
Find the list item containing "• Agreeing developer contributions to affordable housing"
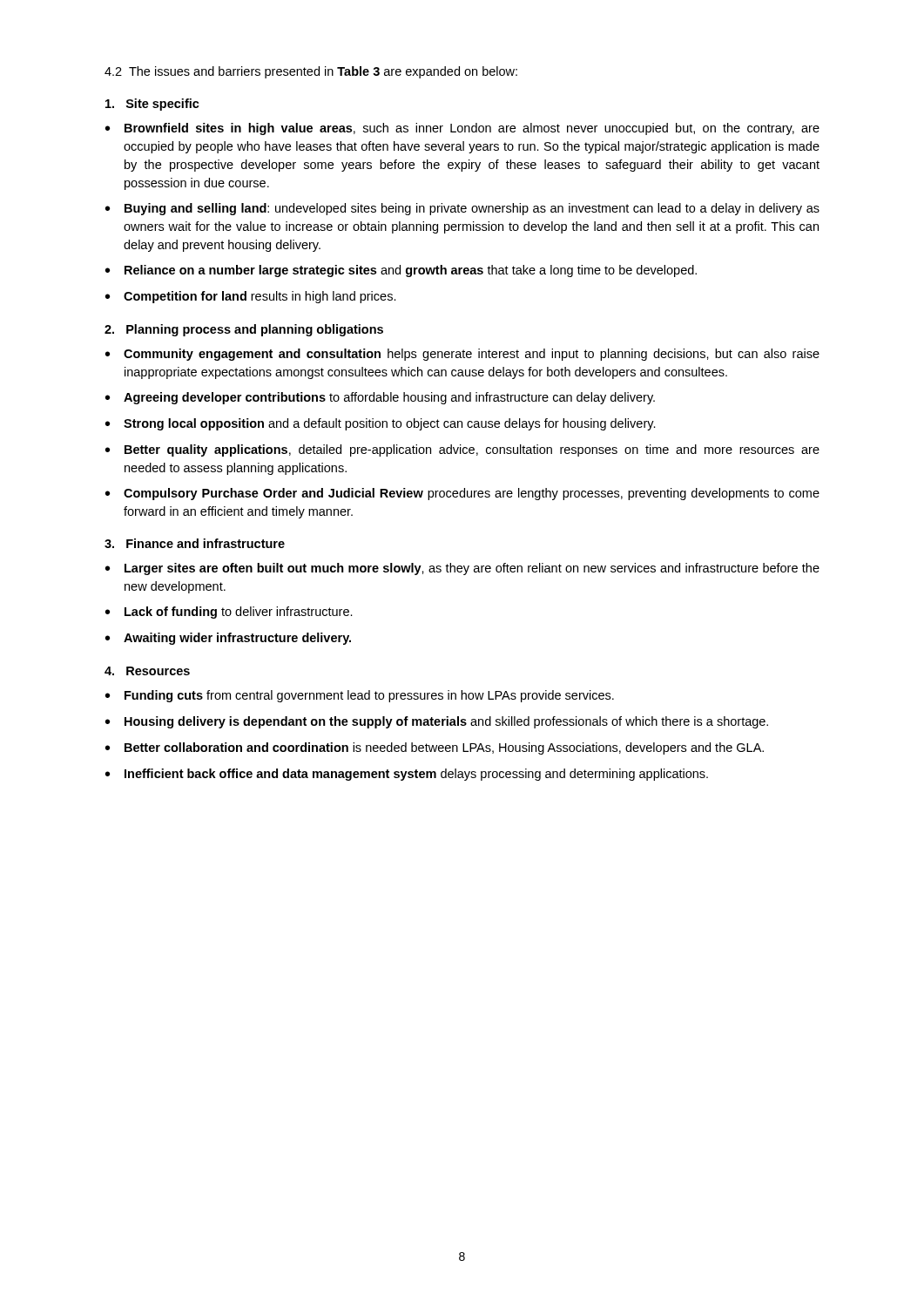click(462, 398)
